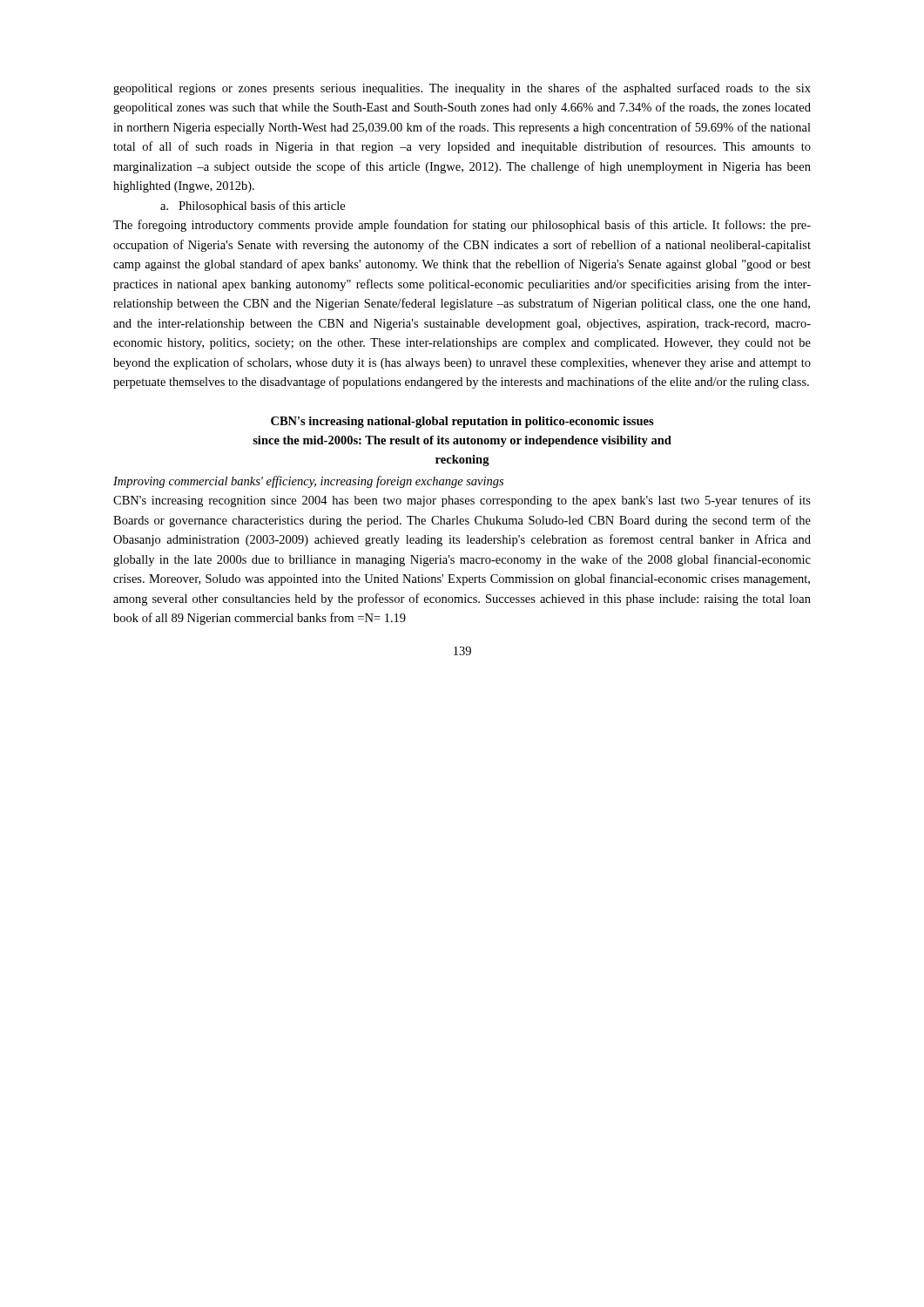The image size is (924, 1307).
Task: Locate the text "Improving commercial banks' efficiency, increasing foreign exchange savings"
Action: [x=462, y=481]
